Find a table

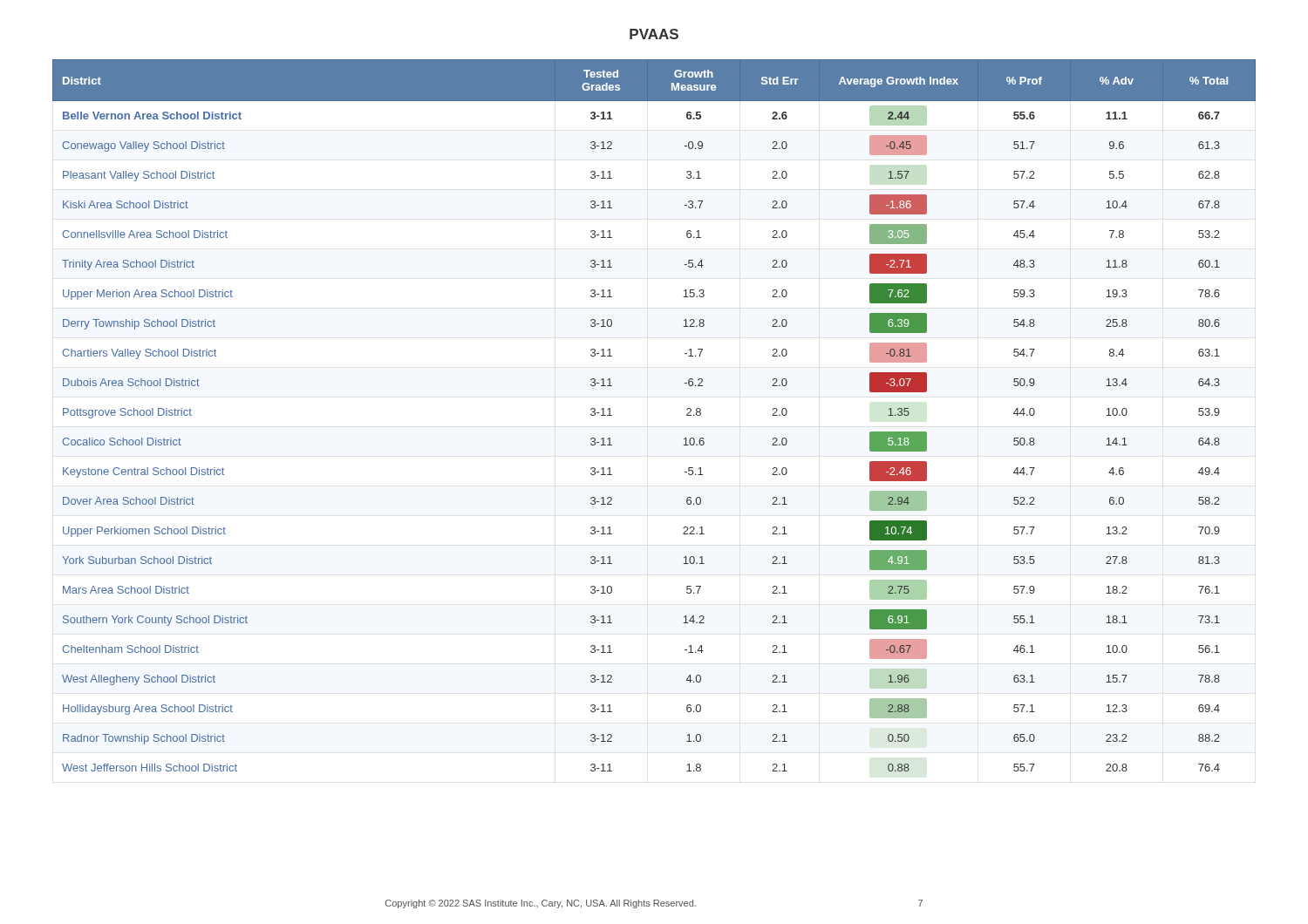tap(654, 421)
